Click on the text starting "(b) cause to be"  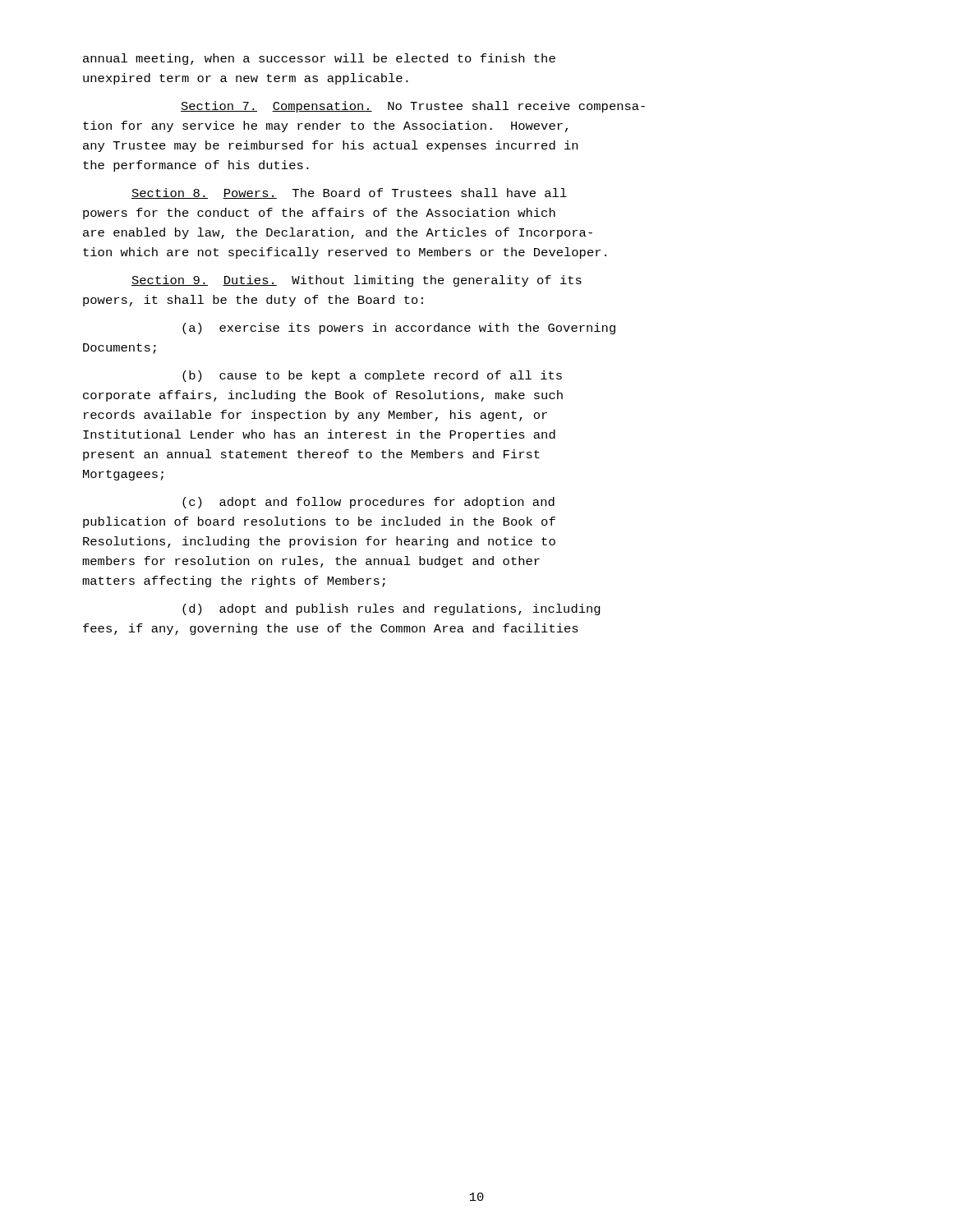pyautogui.click(x=485, y=426)
